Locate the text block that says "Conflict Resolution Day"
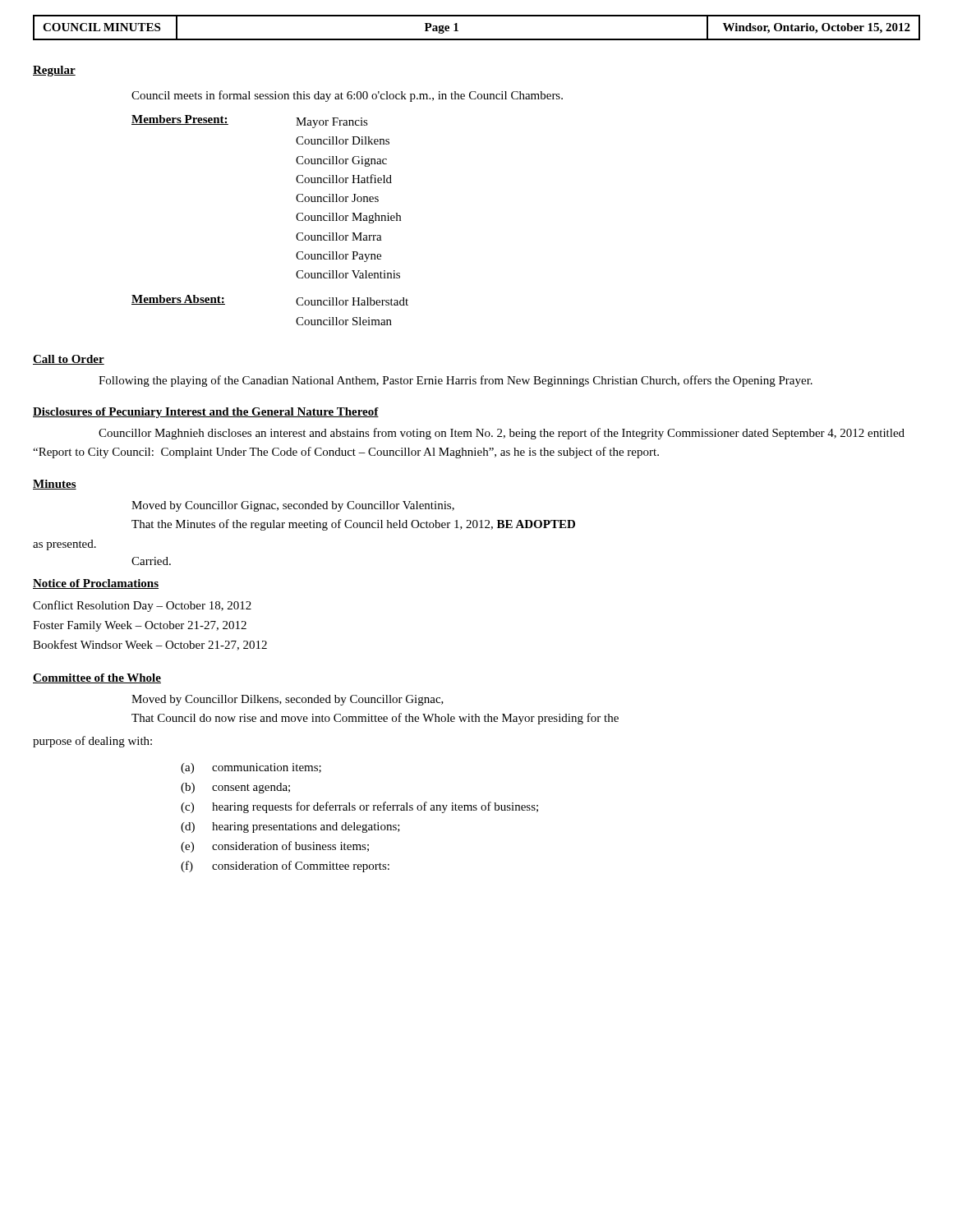The width and height of the screenshot is (953, 1232). [142, 606]
